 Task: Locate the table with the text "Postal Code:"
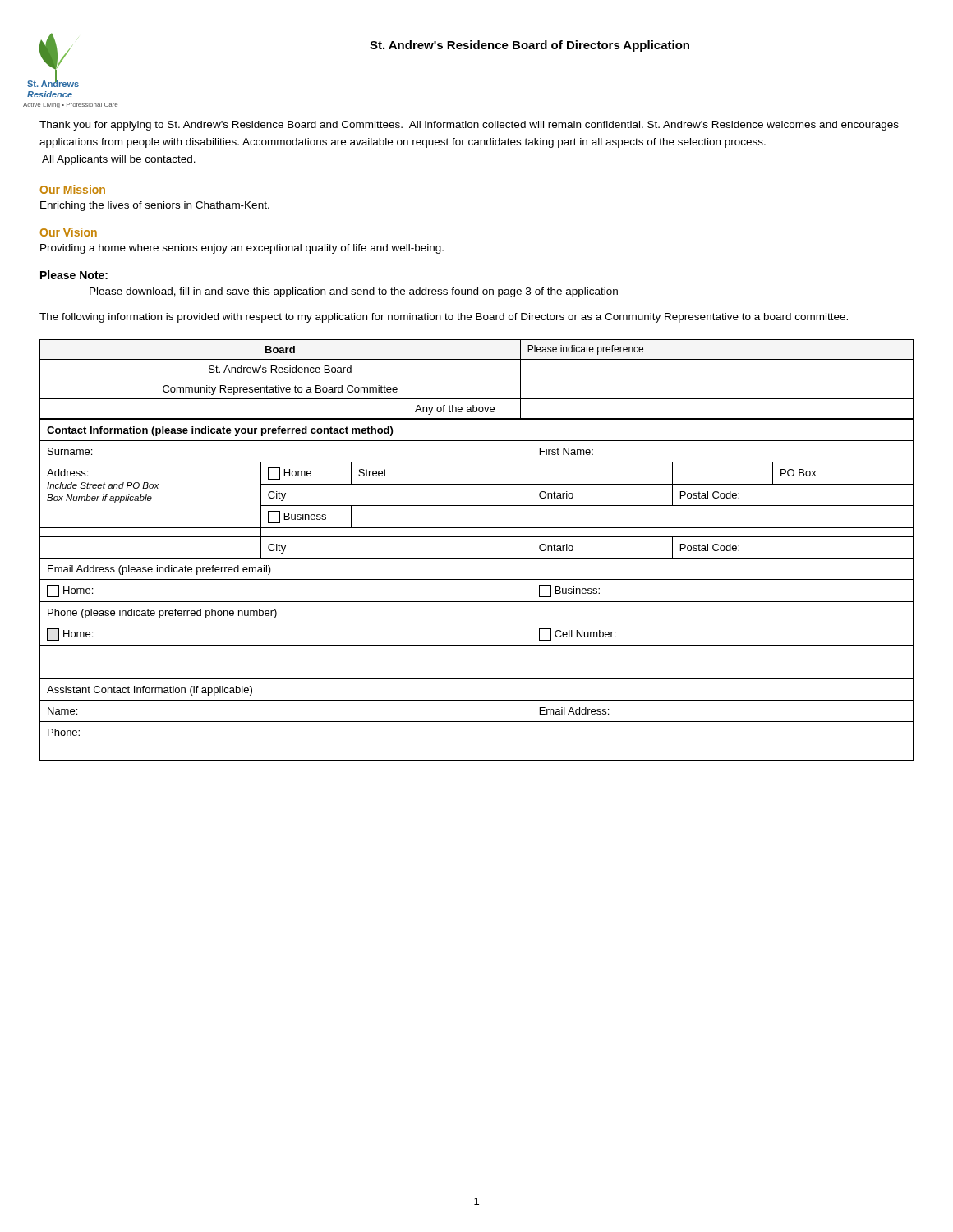[476, 590]
